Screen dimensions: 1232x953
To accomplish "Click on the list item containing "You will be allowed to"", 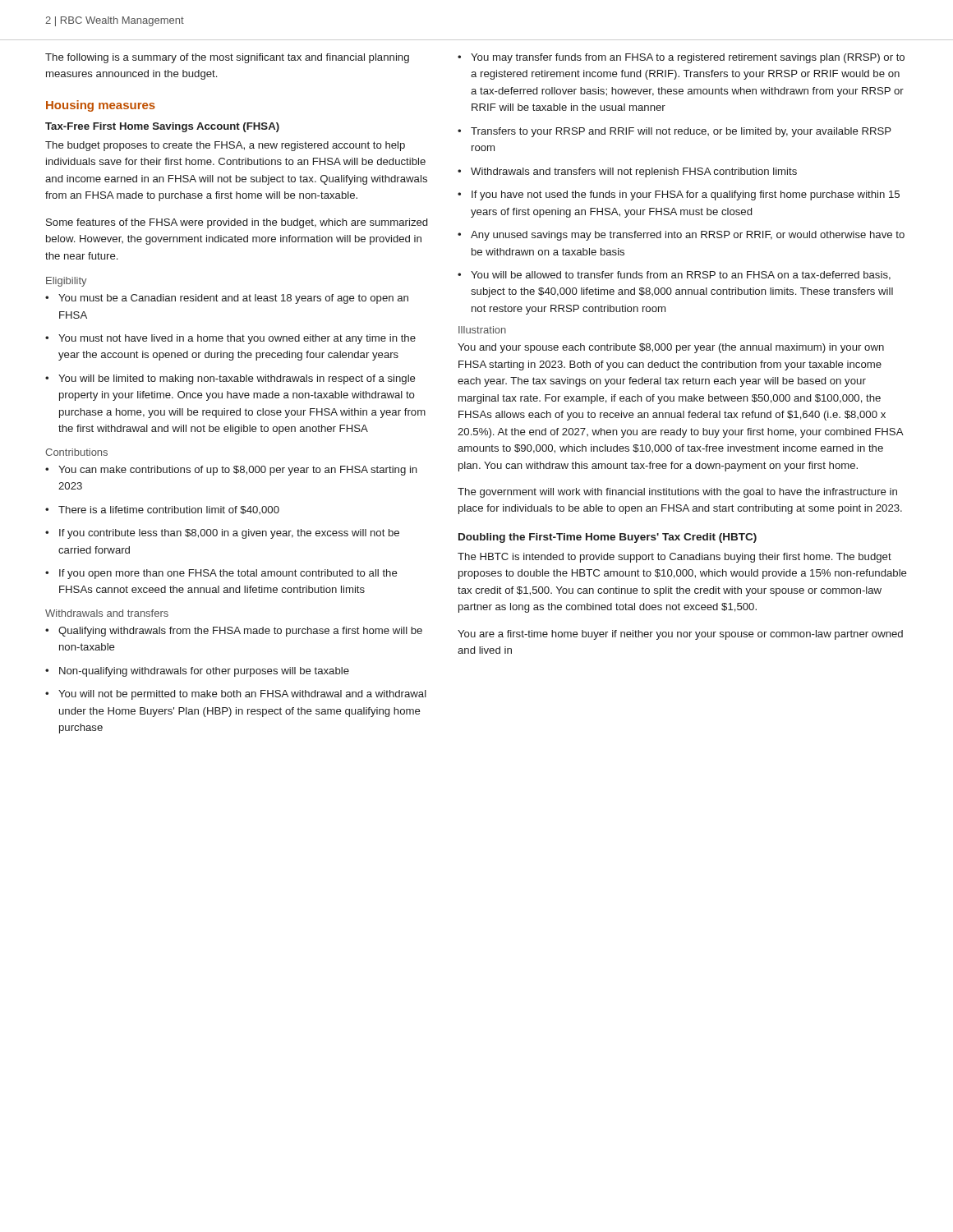I will click(682, 292).
